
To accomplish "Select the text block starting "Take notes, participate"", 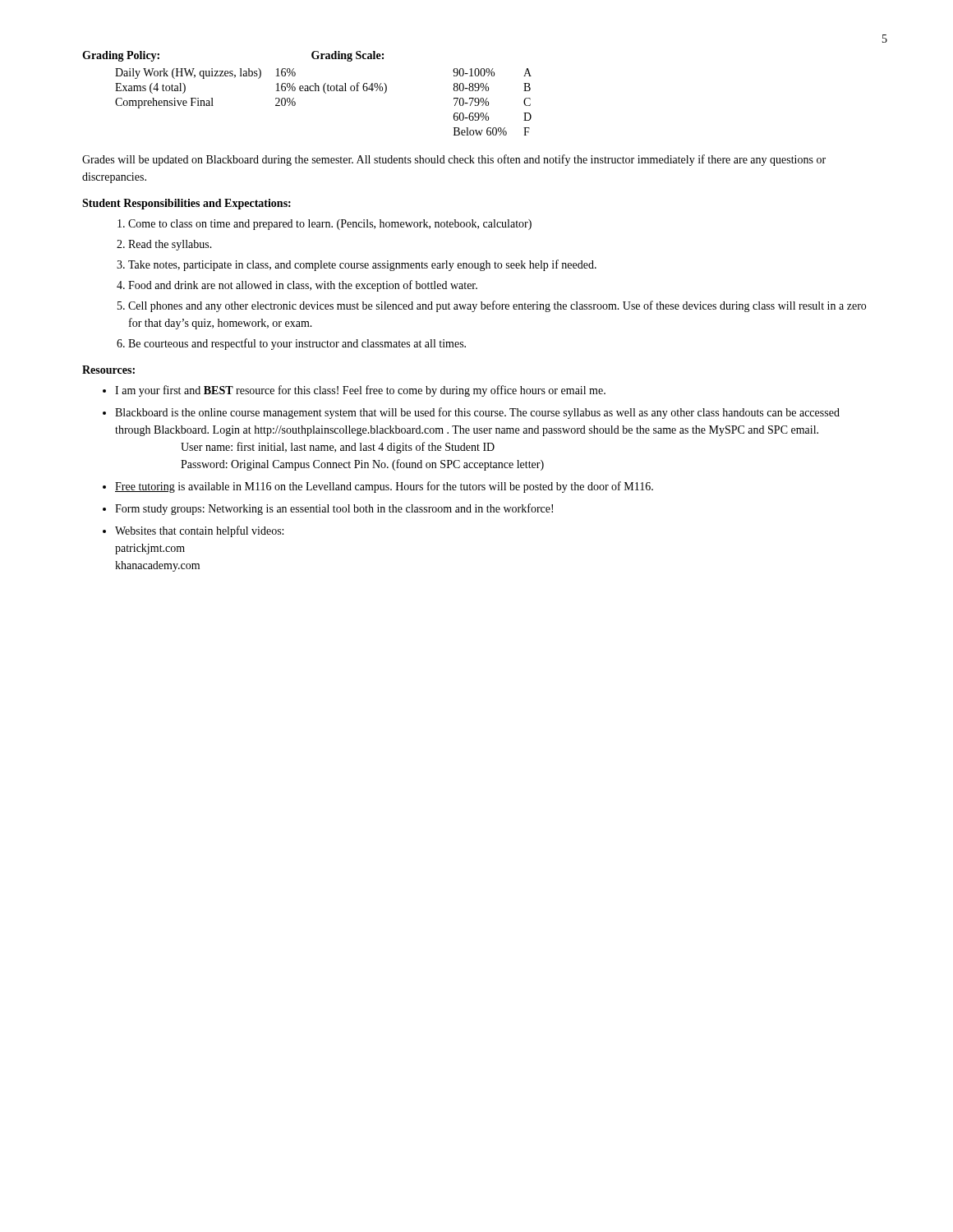I will [363, 265].
